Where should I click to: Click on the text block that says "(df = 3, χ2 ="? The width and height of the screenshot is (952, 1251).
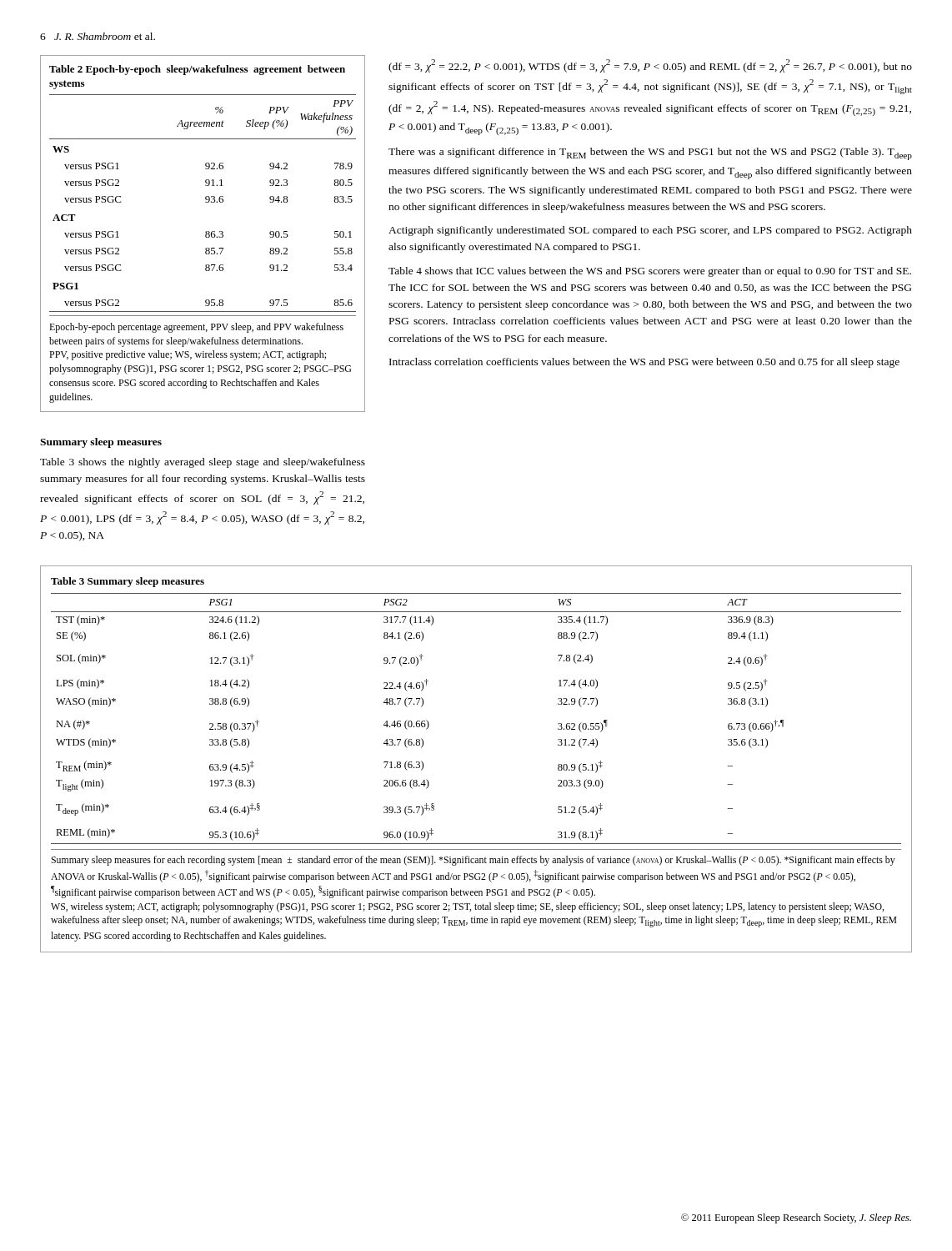pos(650,96)
